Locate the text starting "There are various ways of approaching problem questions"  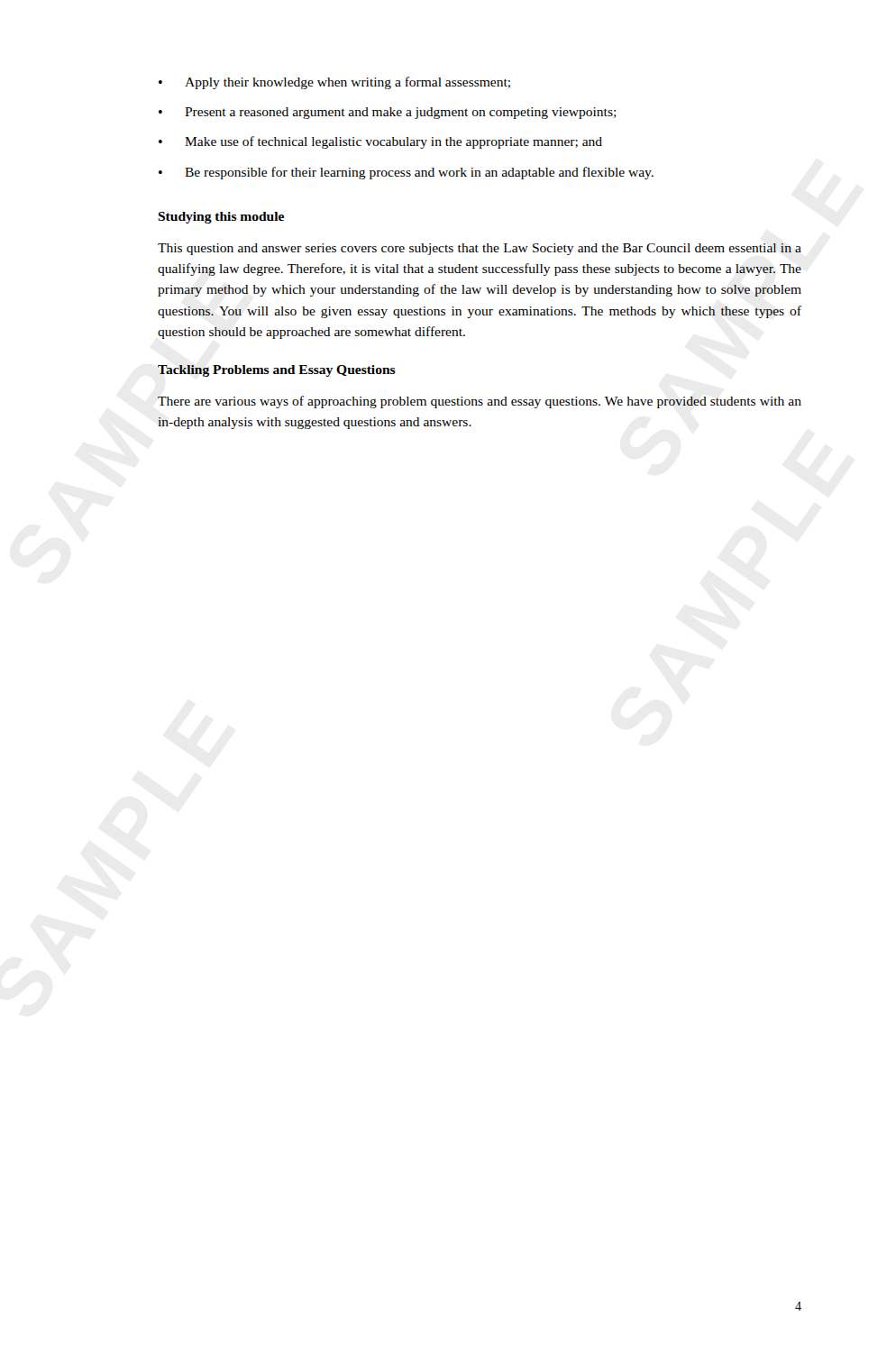point(480,411)
